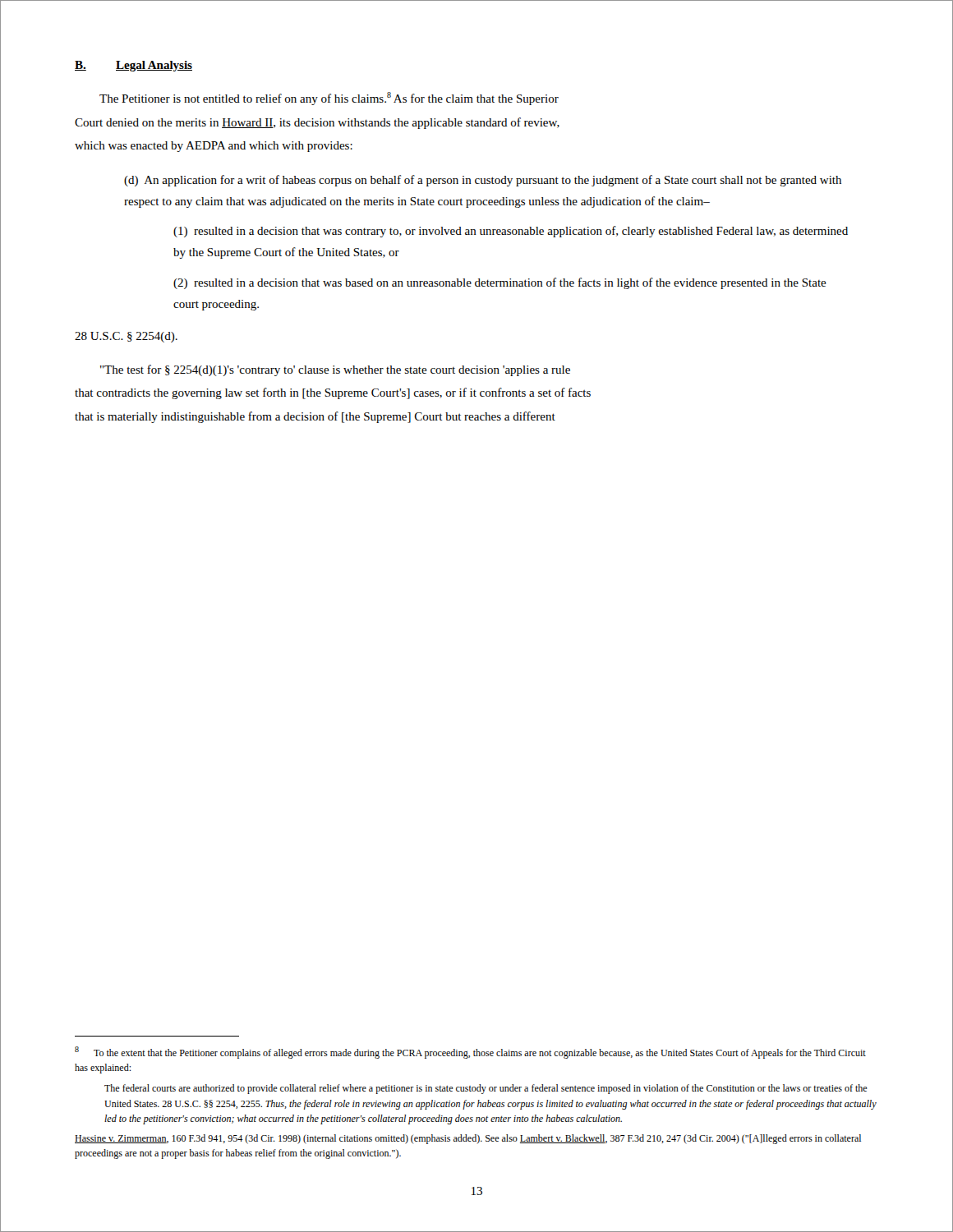Find the block starting "that is materially"

[x=315, y=416]
